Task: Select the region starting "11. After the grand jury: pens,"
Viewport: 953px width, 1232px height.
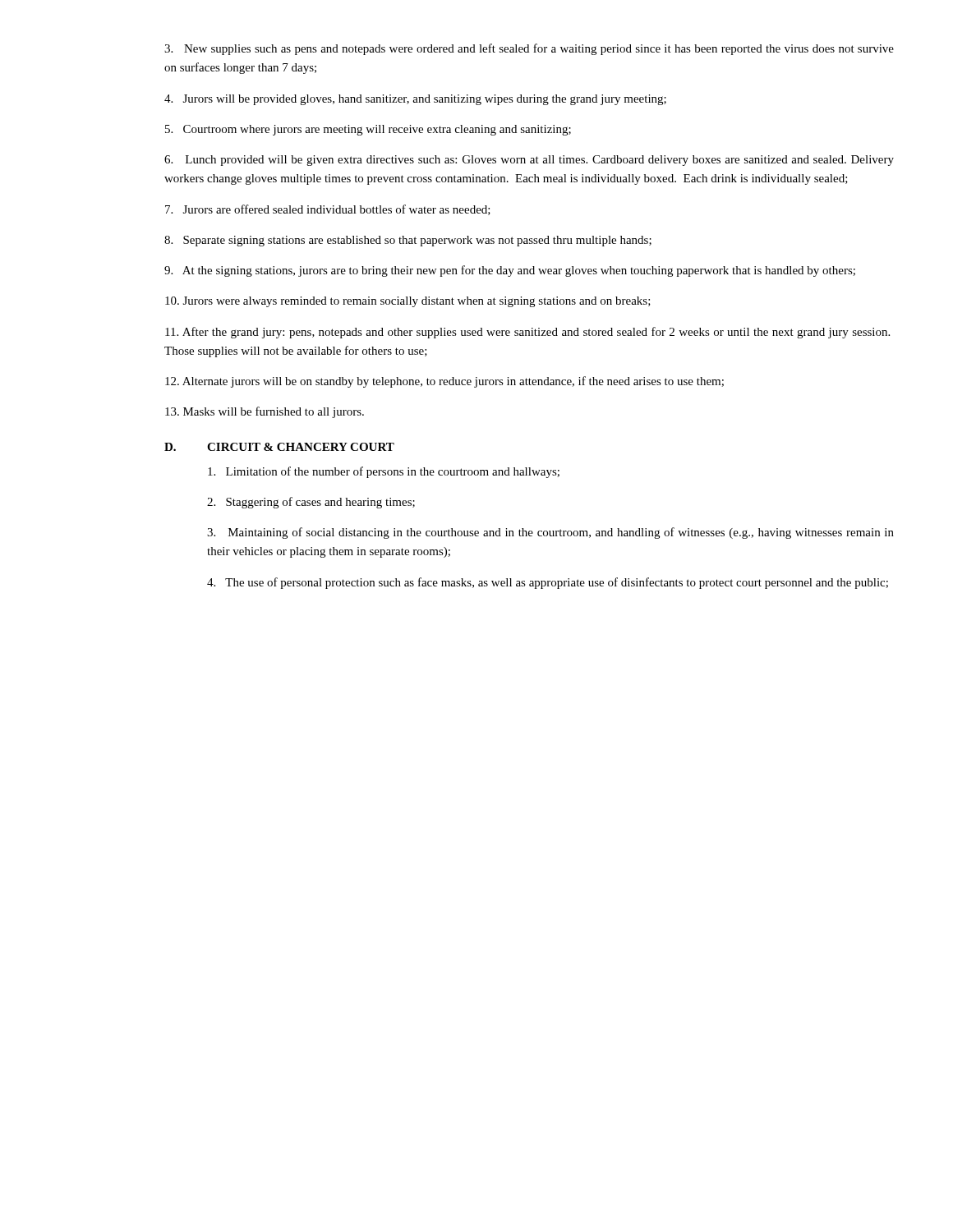Action: pyautogui.click(x=529, y=341)
